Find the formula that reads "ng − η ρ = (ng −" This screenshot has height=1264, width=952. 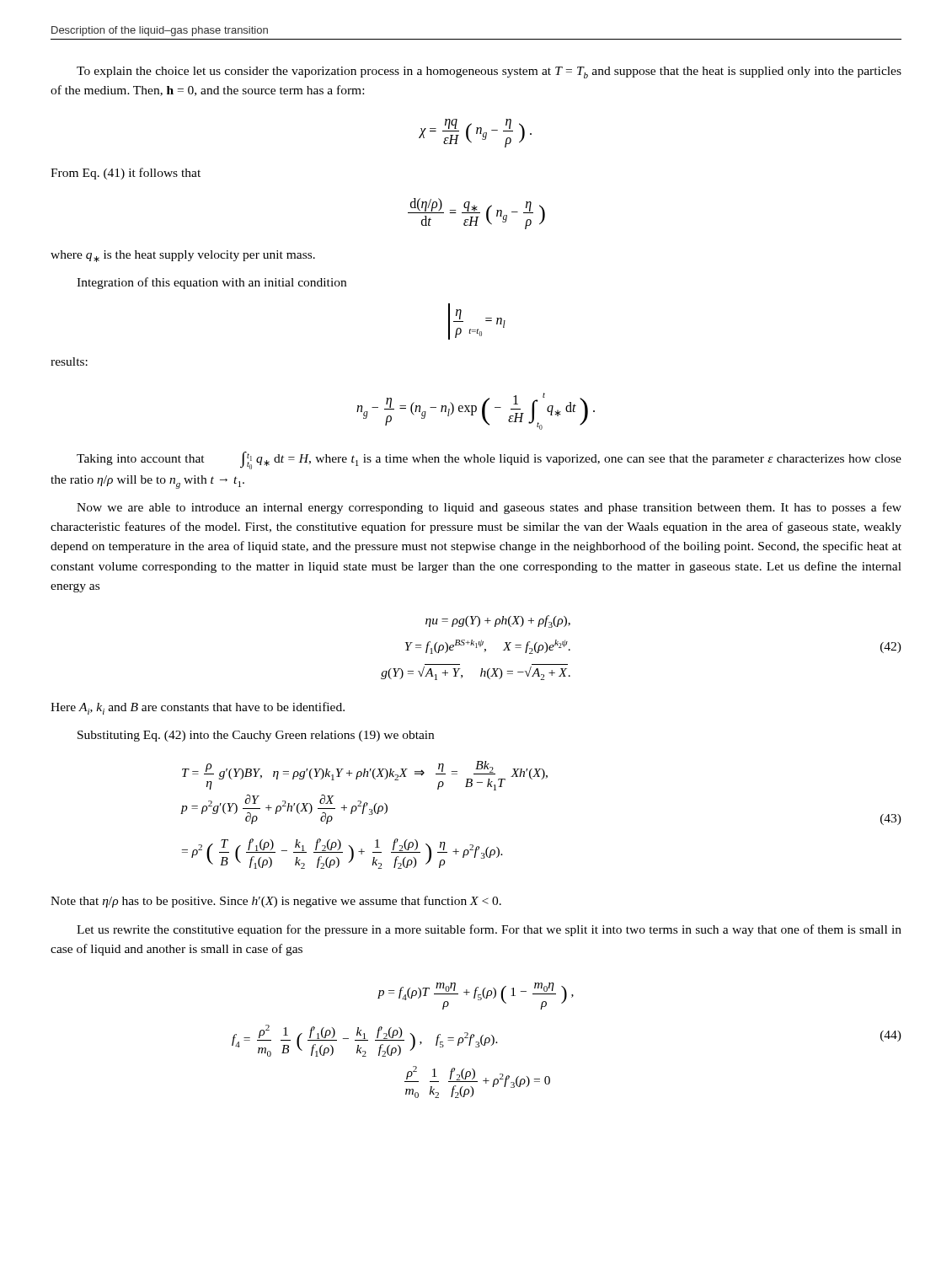coord(476,409)
